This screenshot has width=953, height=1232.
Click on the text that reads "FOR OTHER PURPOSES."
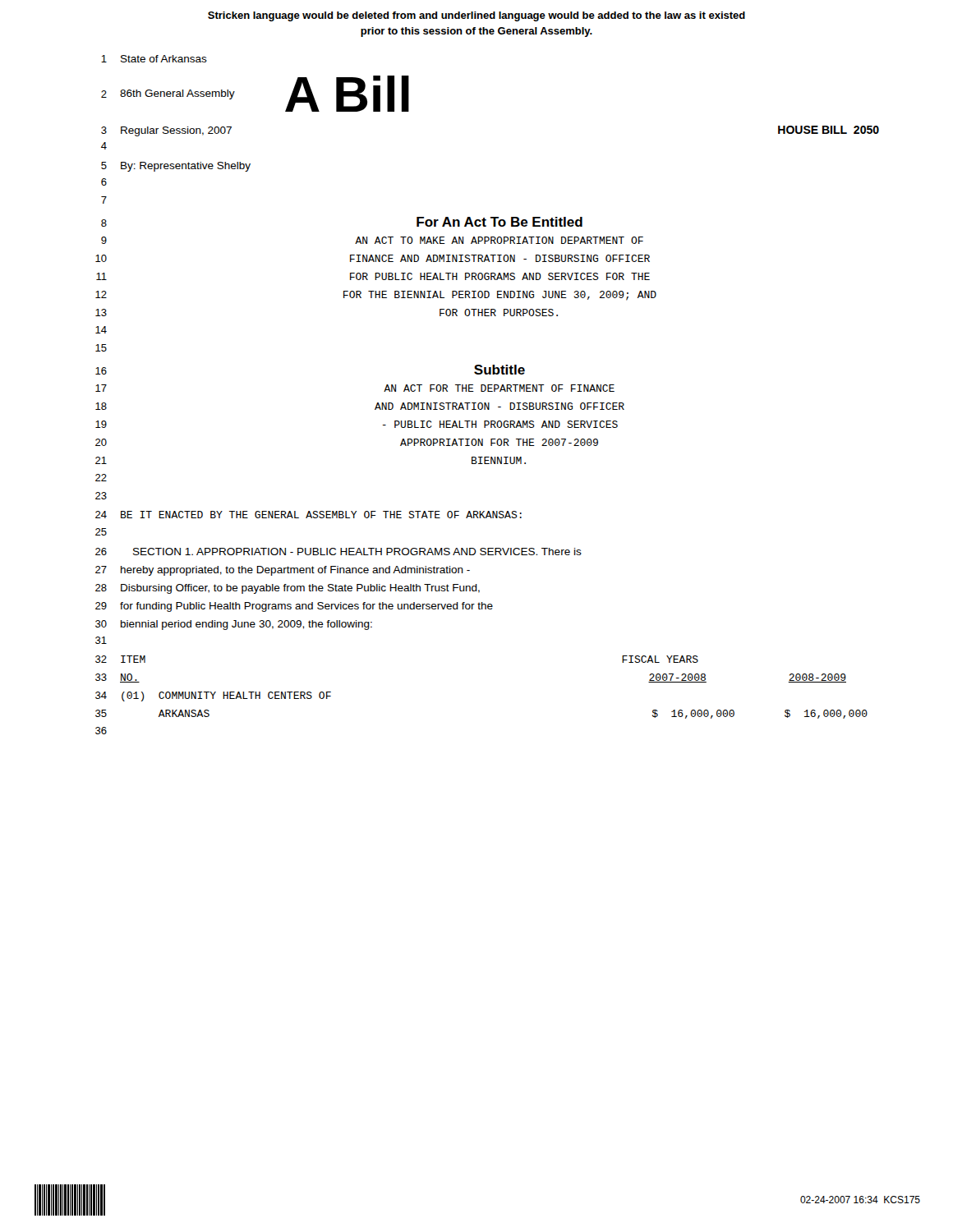pos(499,313)
